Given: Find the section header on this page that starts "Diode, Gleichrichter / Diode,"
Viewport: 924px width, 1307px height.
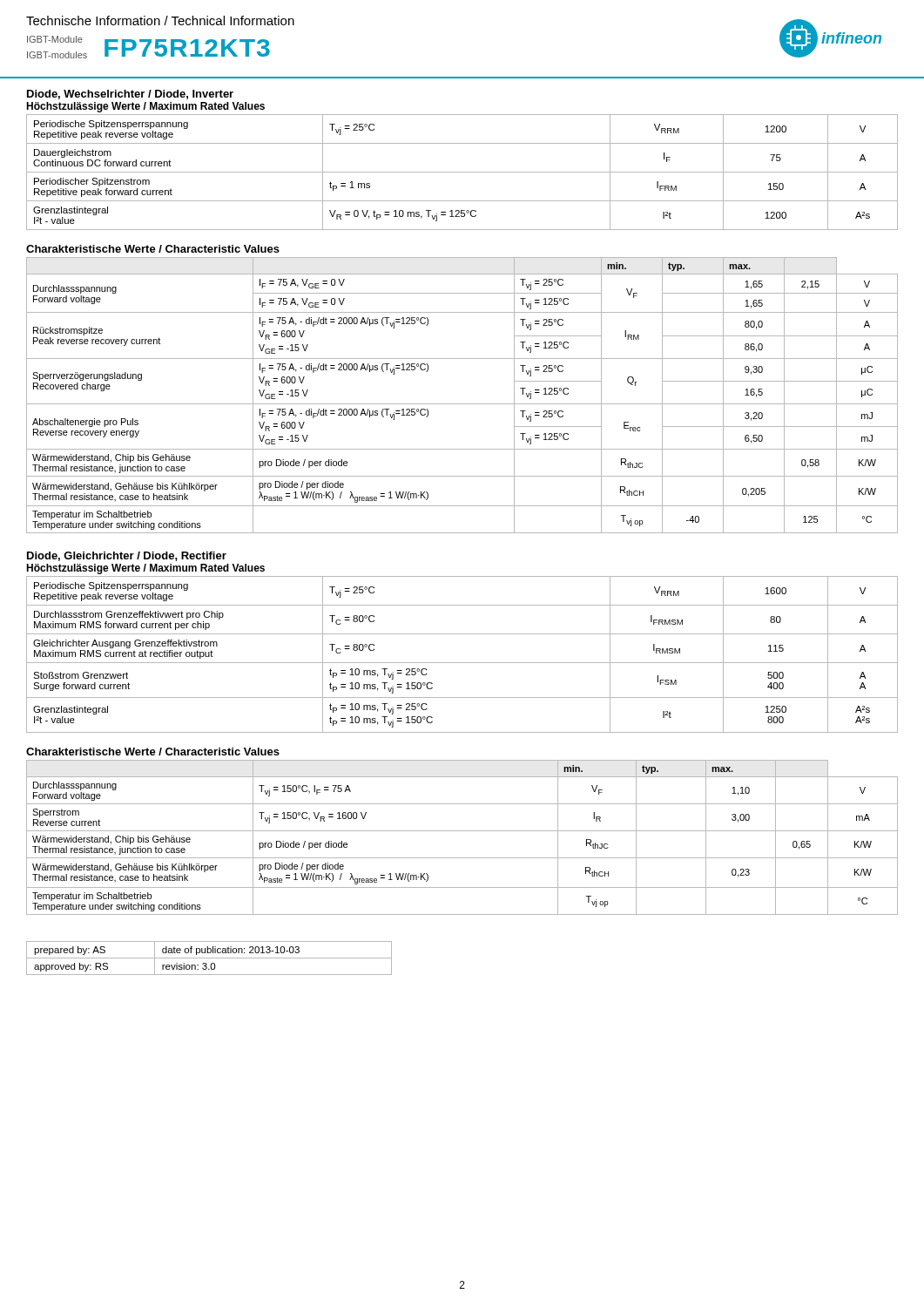Looking at the screenshot, I should pyautogui.click(x=146, y=562).
